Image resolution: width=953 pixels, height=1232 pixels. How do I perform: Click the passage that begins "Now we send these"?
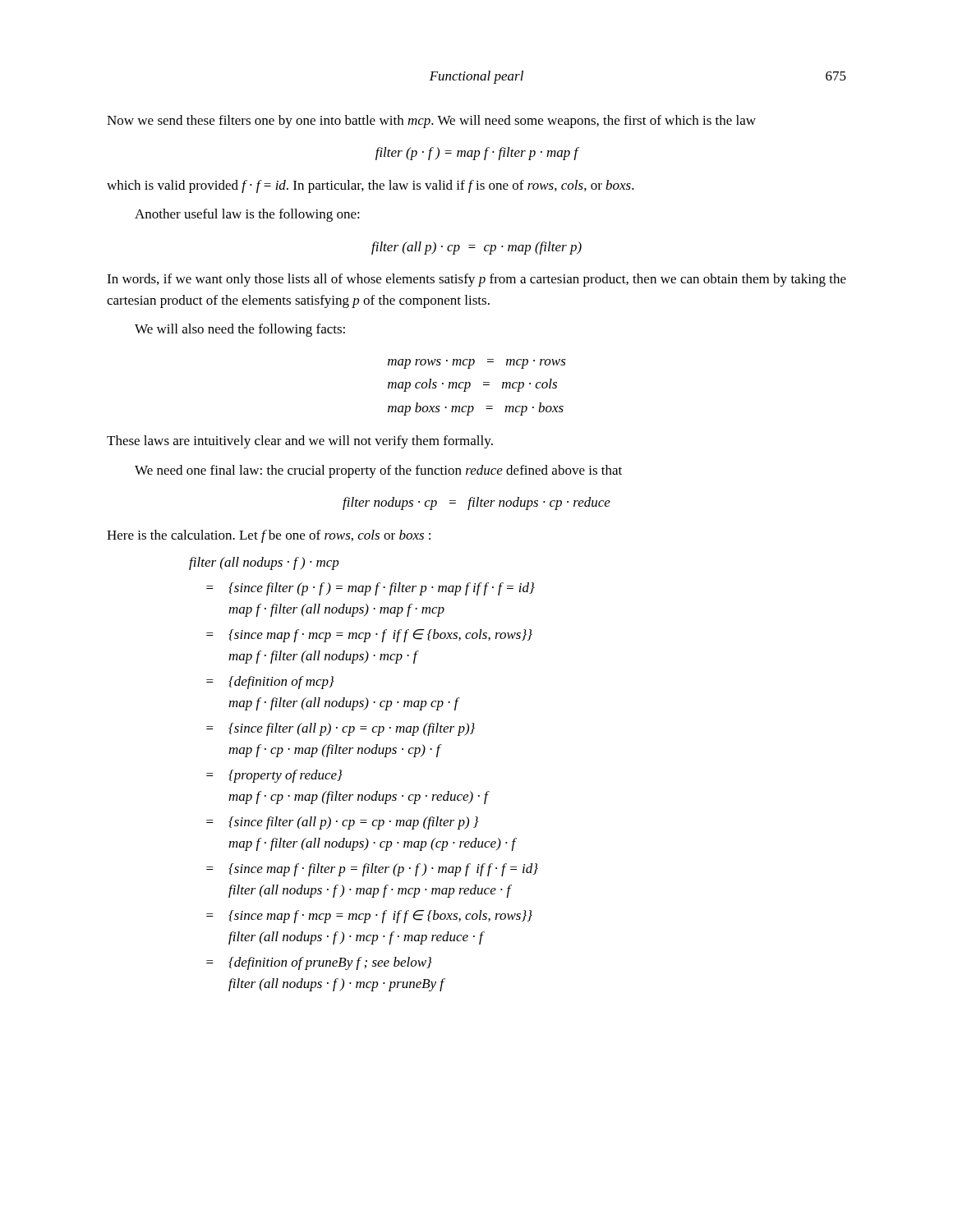(x=476, y=120)
